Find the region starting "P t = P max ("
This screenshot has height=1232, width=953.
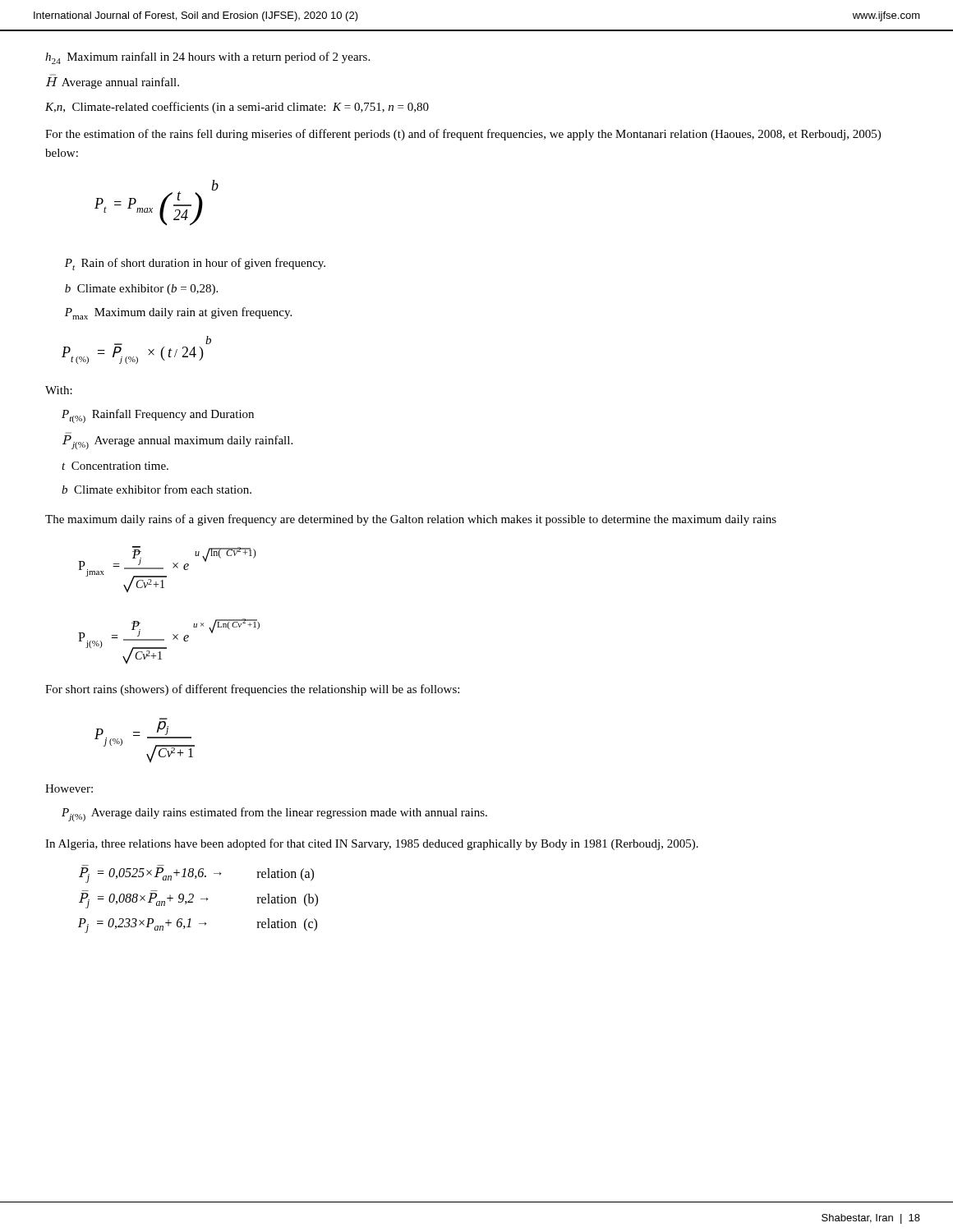pyautogui.click(x=168, y=205)
